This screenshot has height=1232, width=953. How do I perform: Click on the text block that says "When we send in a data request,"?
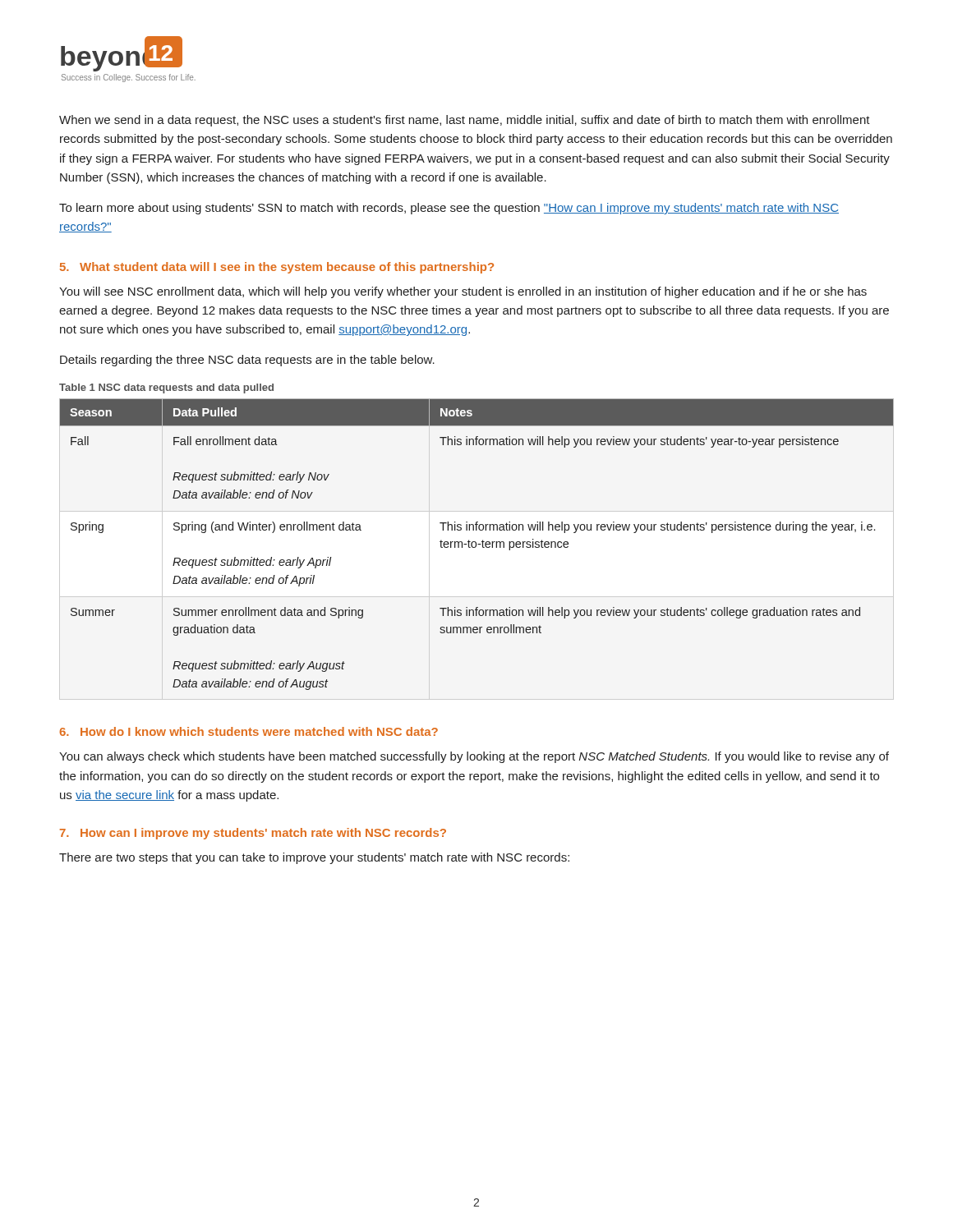click(476, 148)
